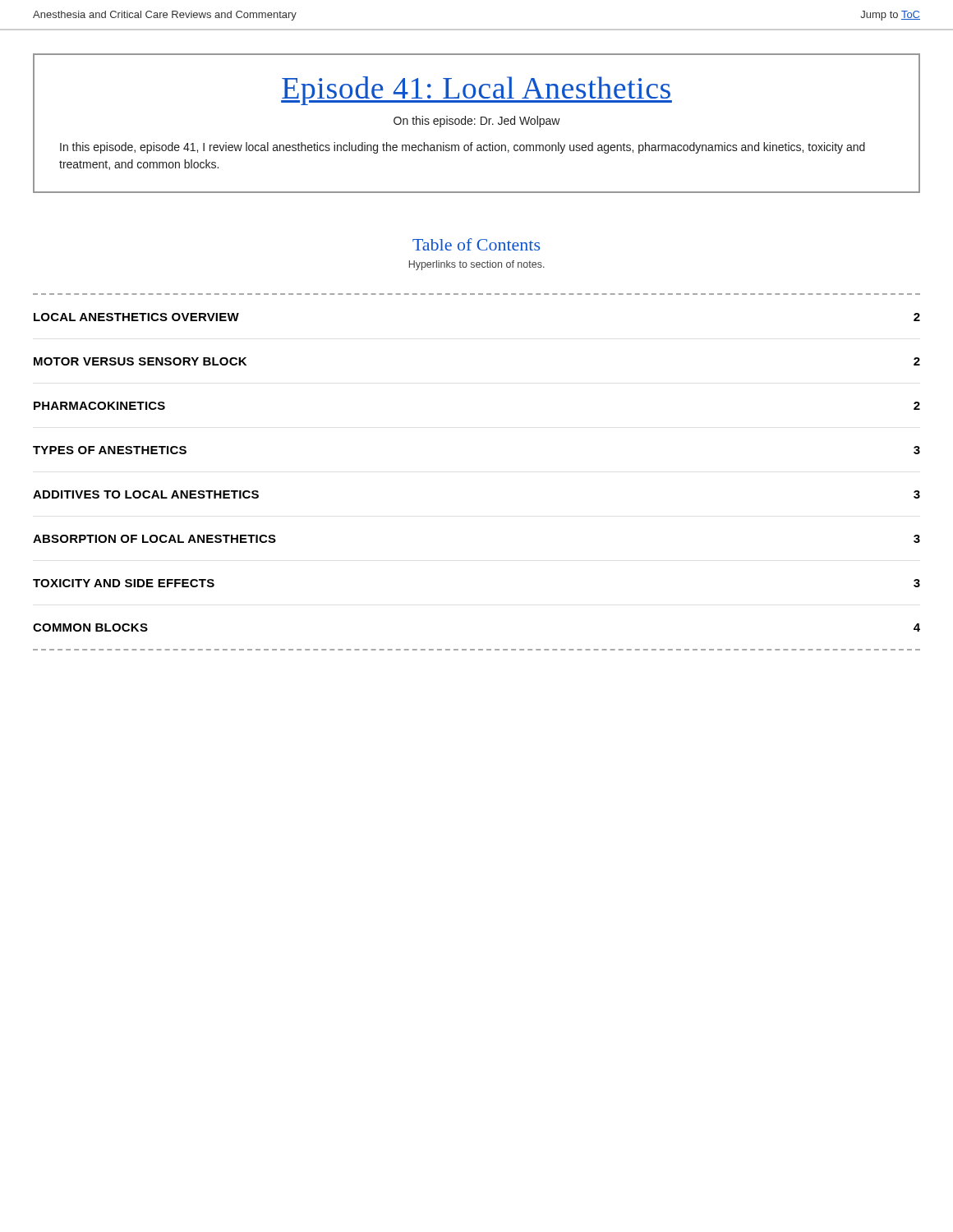Select the text block starting "TOXICITY AND SIDE EFFECTS 3"
Viewport: 953px width, 1232px height.
pos(129,583)
